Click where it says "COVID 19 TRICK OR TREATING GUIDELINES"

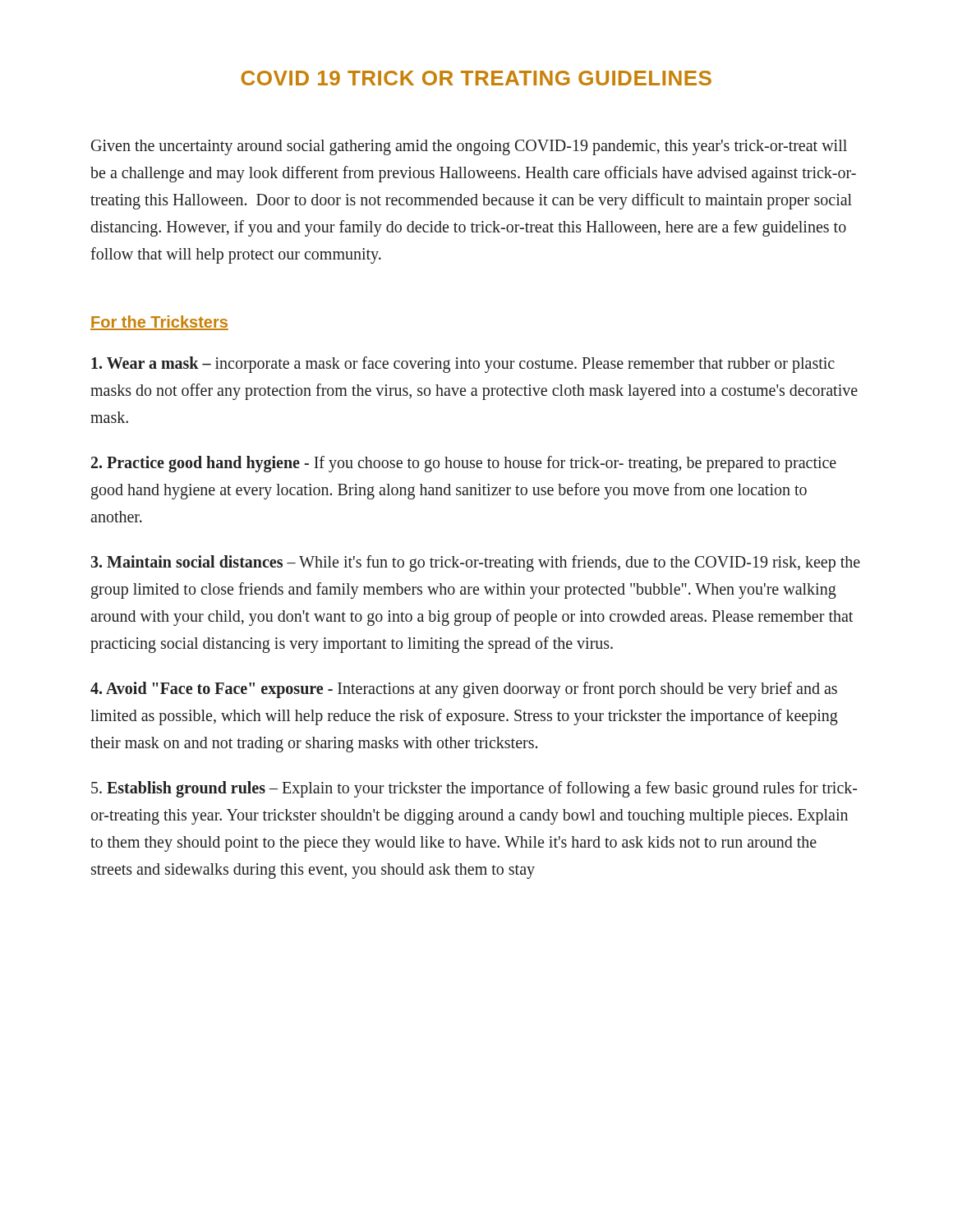click(x=476, y=78)
